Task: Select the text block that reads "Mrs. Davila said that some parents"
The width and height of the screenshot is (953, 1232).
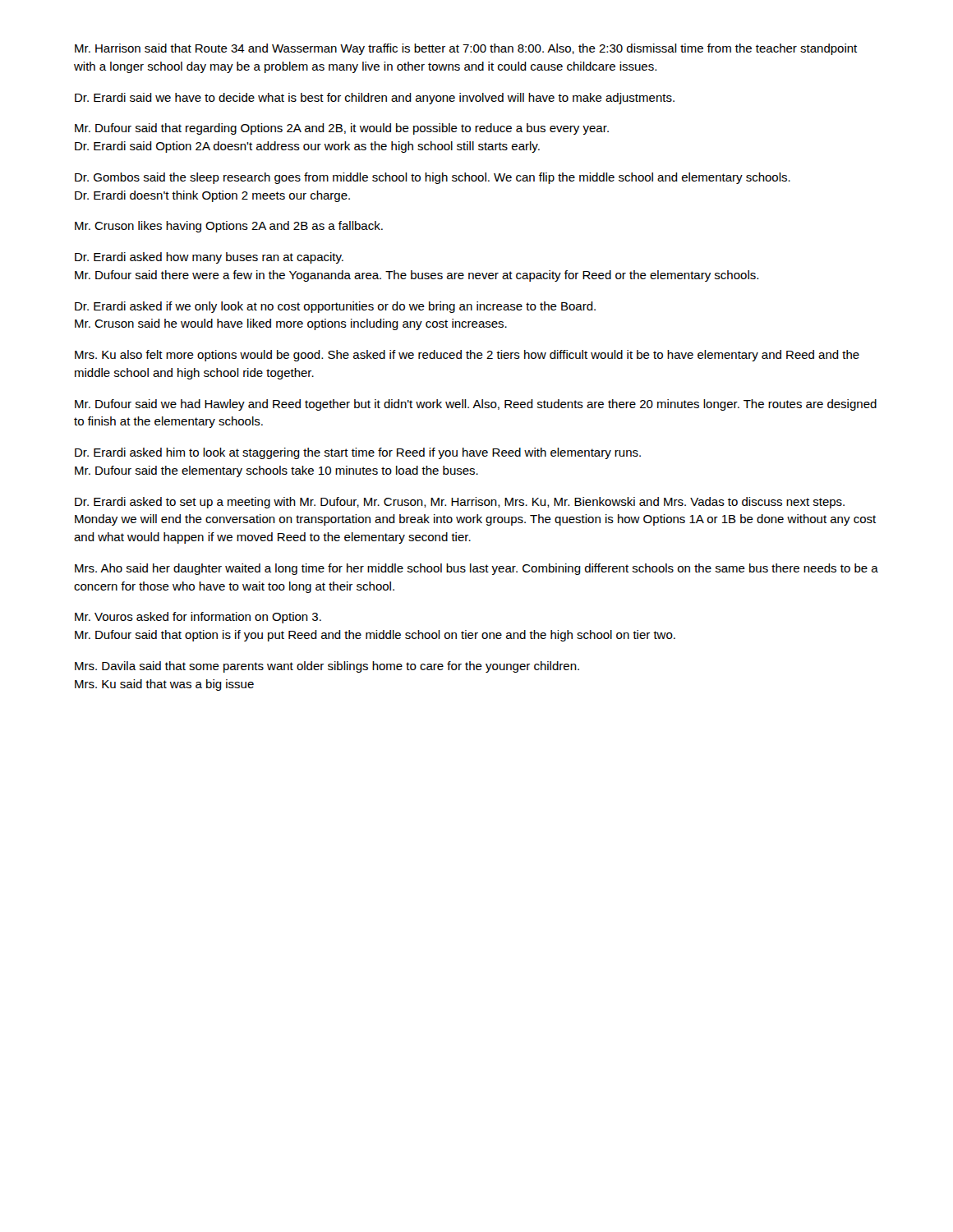Action: [327, 674]
